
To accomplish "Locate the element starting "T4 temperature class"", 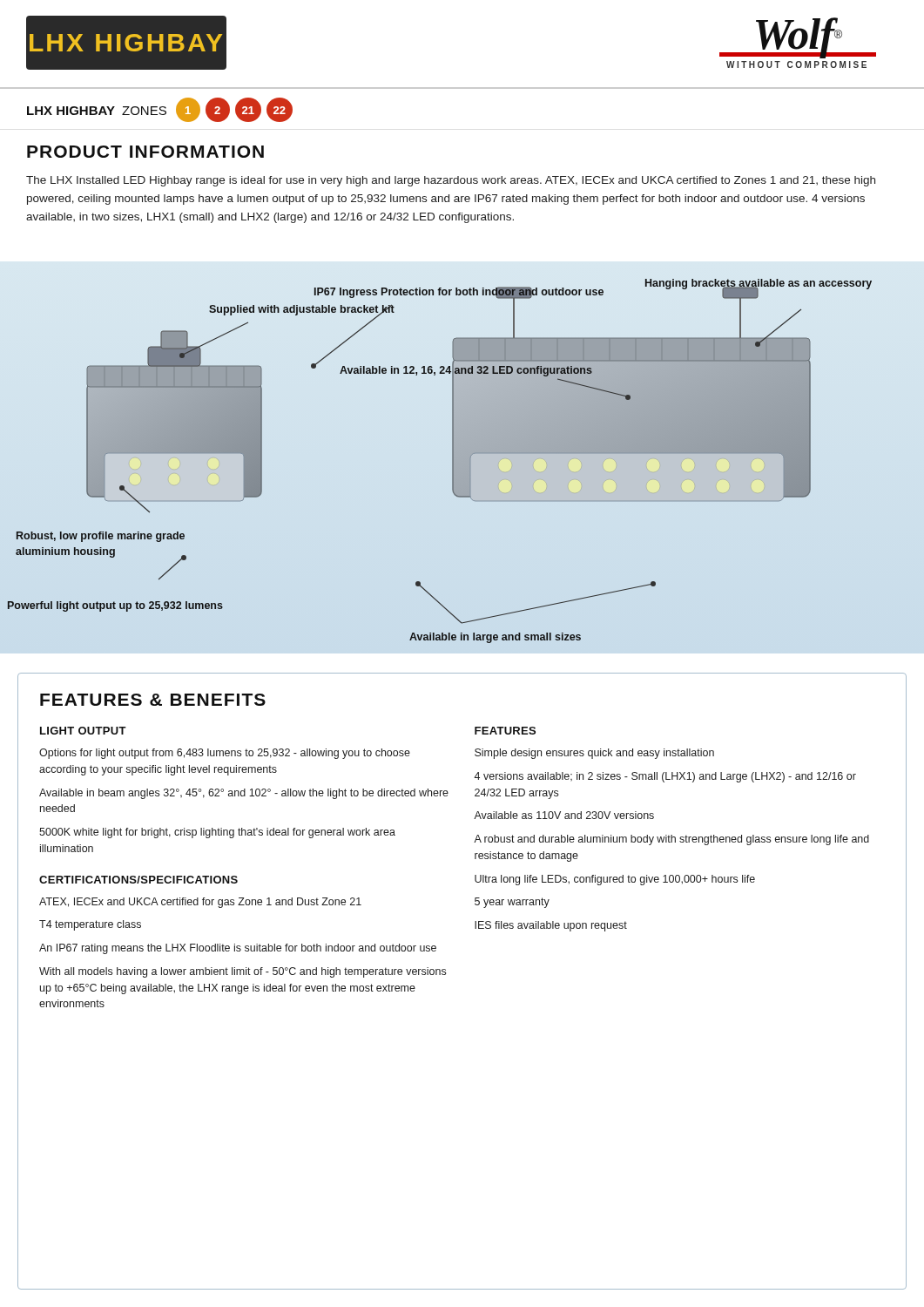I will pos(90,925).
